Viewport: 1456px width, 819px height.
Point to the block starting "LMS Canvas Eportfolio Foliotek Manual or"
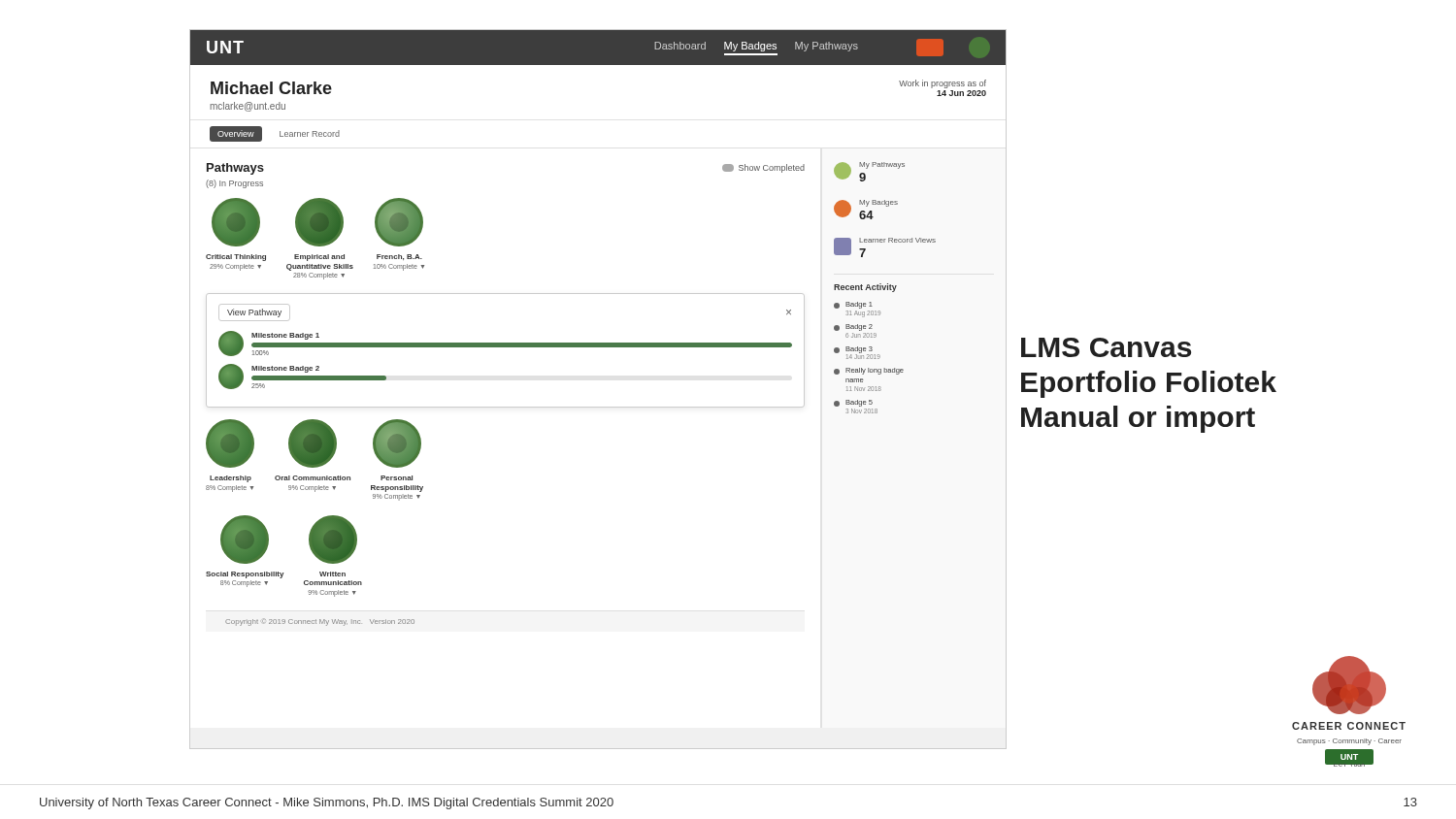1148,382
